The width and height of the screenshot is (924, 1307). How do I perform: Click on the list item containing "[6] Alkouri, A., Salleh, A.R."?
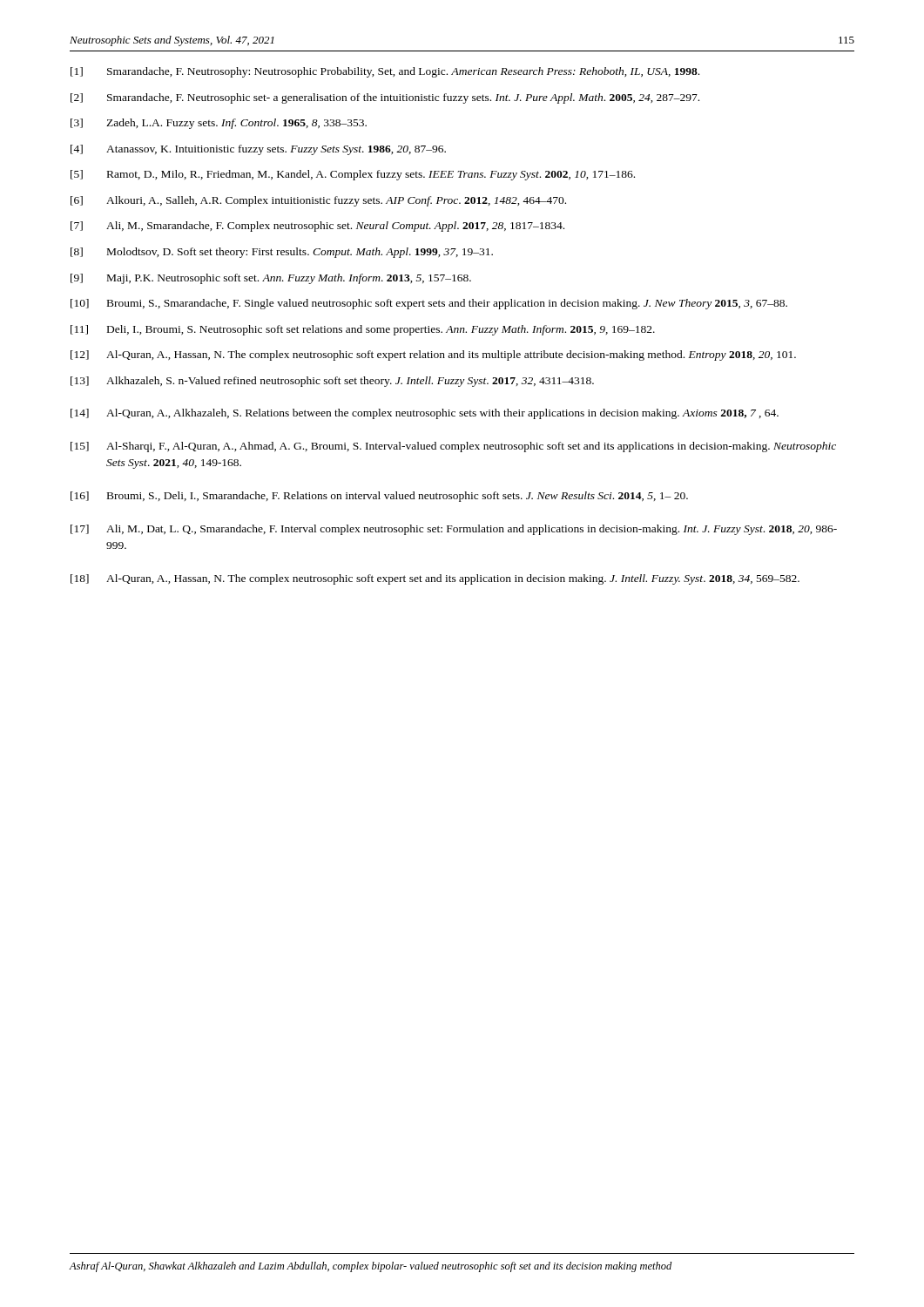[x=462, y=200]
